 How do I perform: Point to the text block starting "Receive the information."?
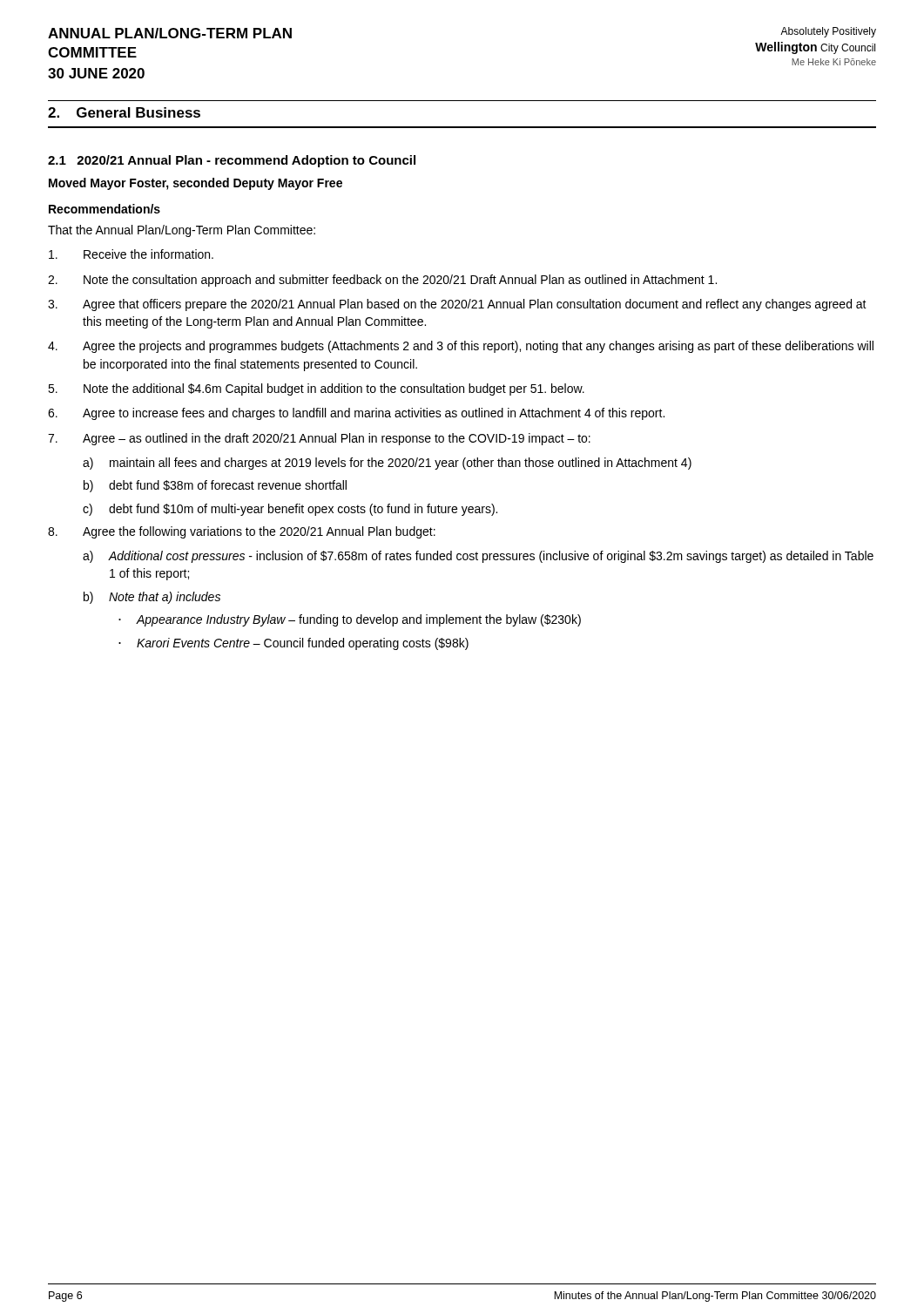(x=131, y=254)
